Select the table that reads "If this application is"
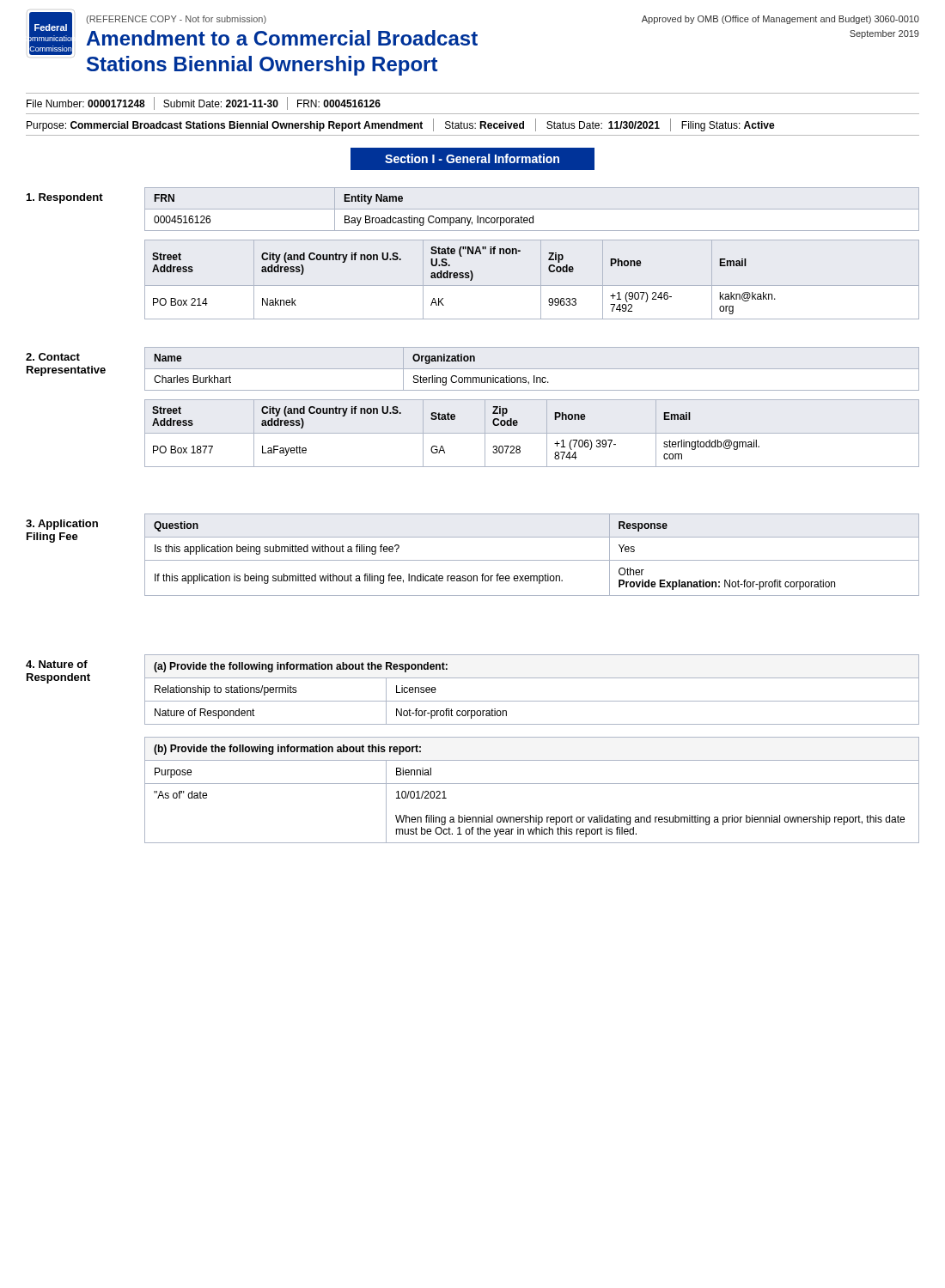Screen dimensions: 1288x945 pos(532,555)
